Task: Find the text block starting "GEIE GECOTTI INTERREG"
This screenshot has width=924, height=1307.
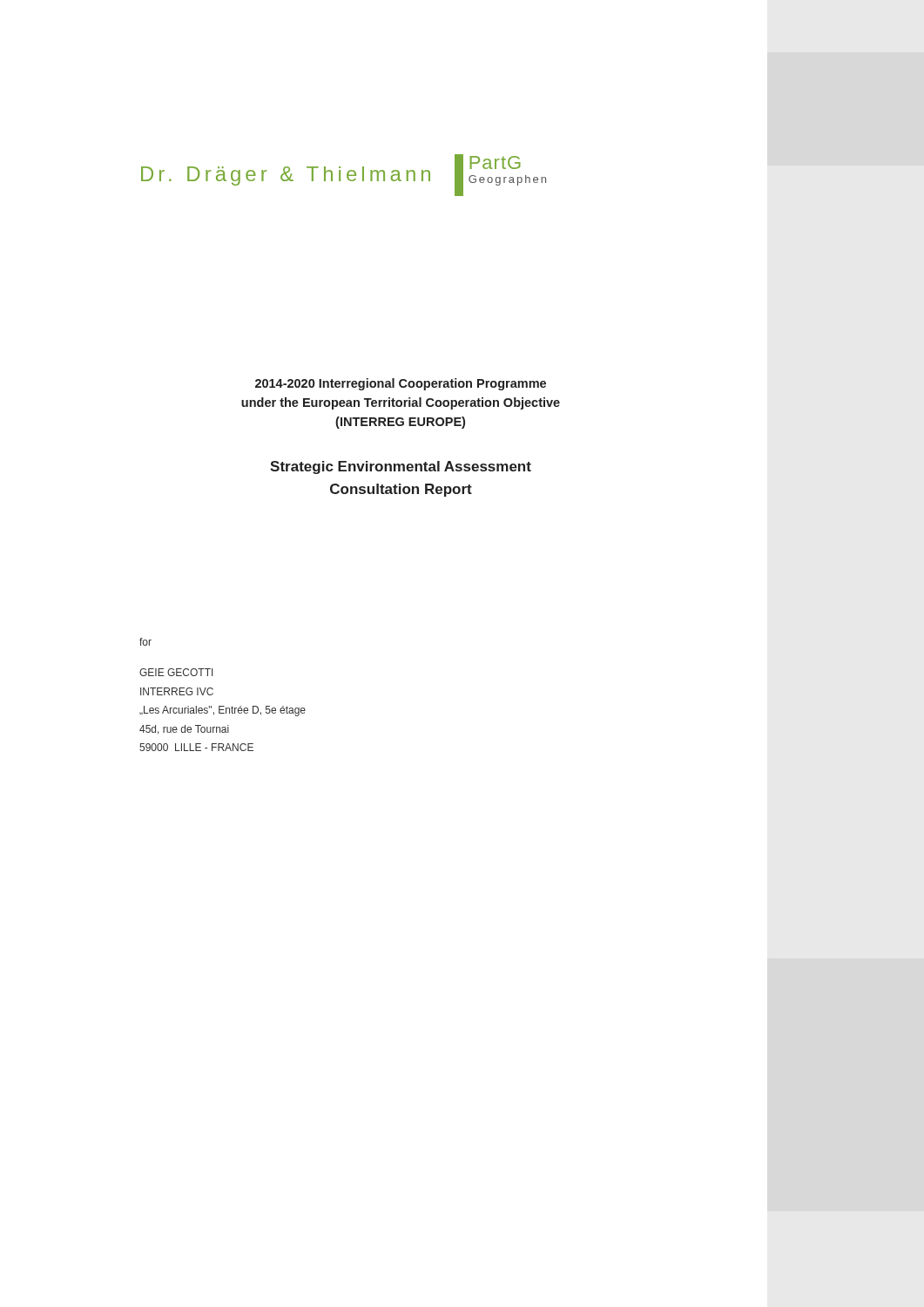Action: [222, 710]
